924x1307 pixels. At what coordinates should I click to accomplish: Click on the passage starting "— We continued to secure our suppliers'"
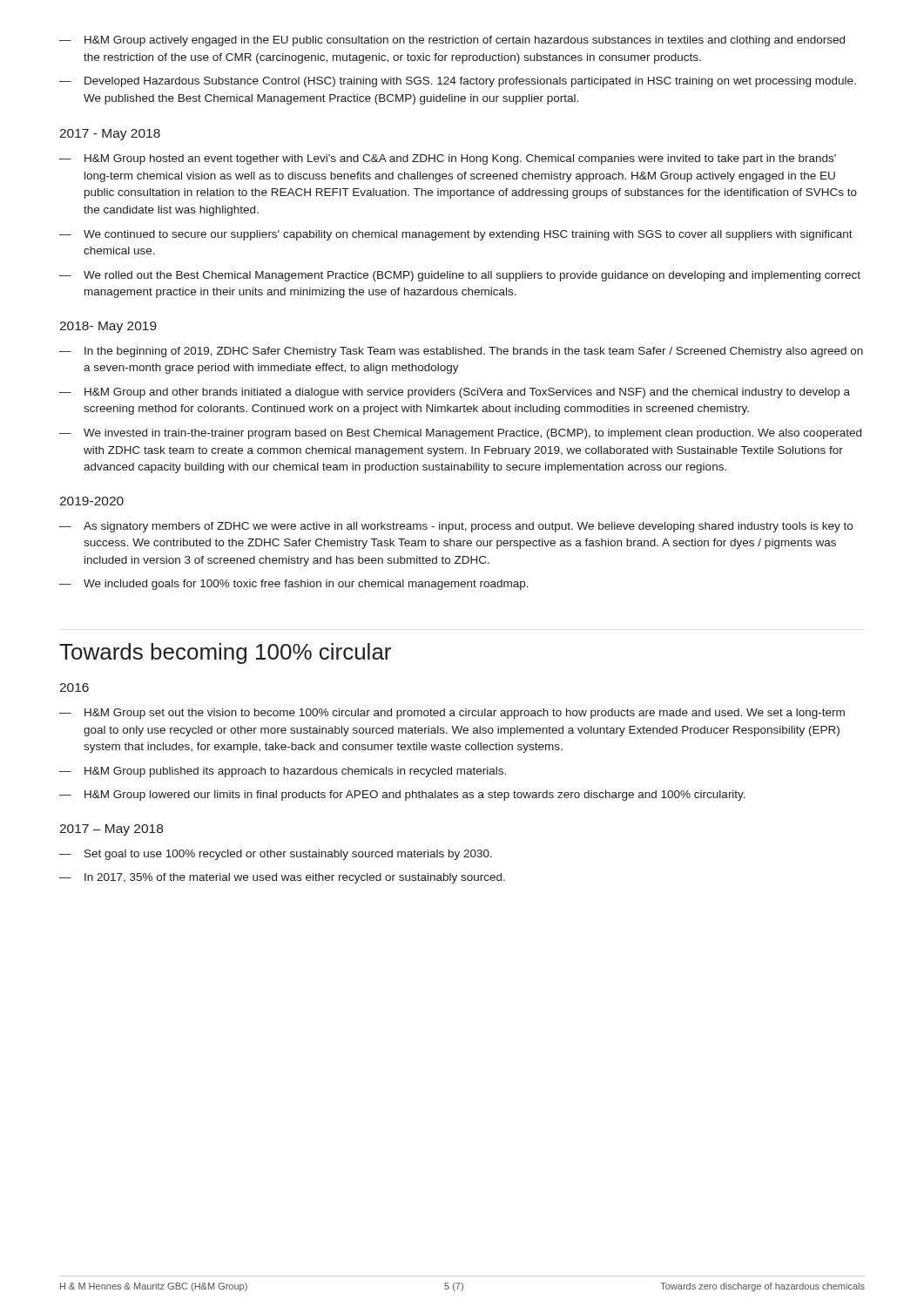coord(462,242)
